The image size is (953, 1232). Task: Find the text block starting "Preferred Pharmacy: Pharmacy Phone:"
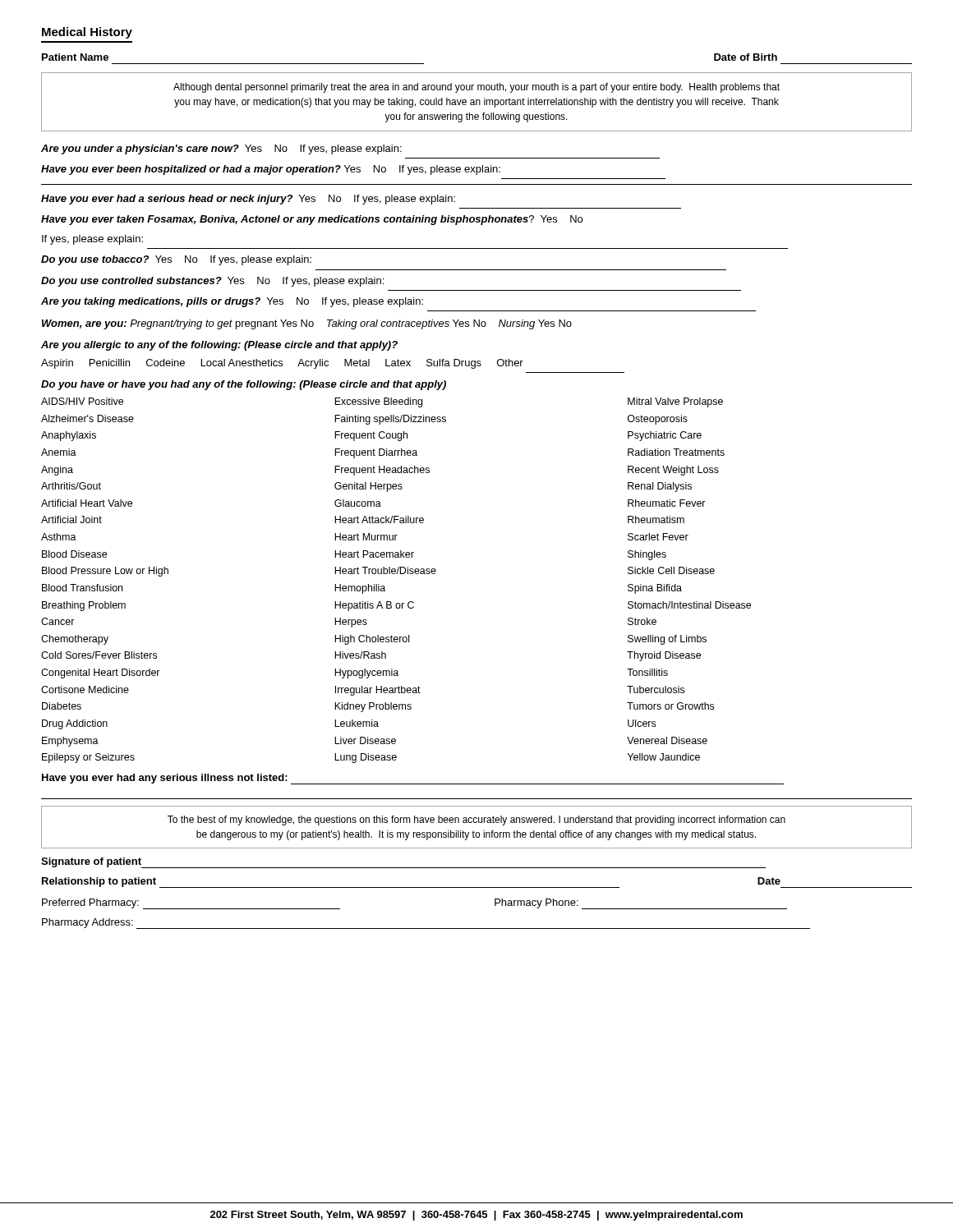[x=92, y=903]
